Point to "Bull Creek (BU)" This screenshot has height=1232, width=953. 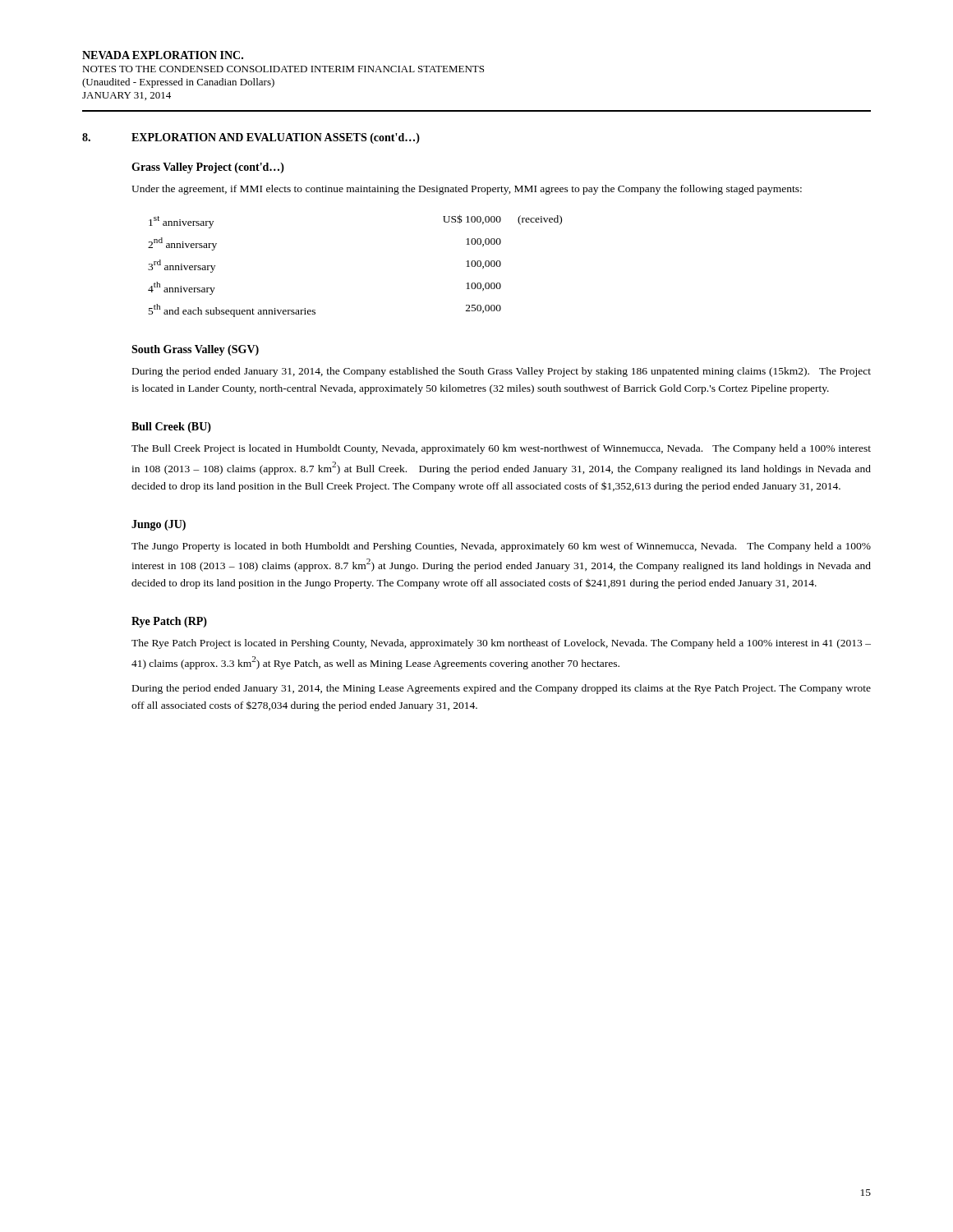coord(171,427)
